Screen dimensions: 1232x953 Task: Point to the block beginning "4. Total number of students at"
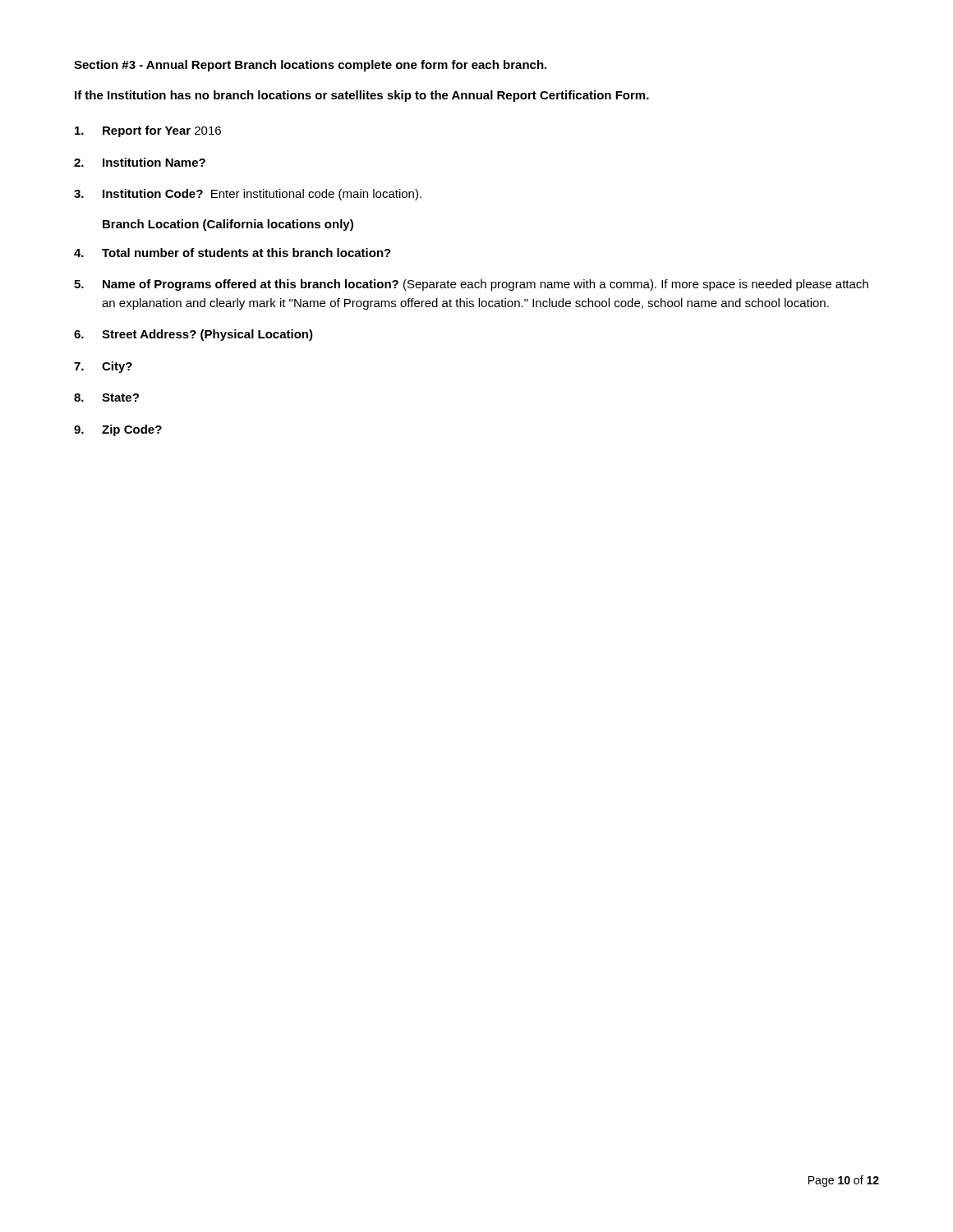[232, 253]
